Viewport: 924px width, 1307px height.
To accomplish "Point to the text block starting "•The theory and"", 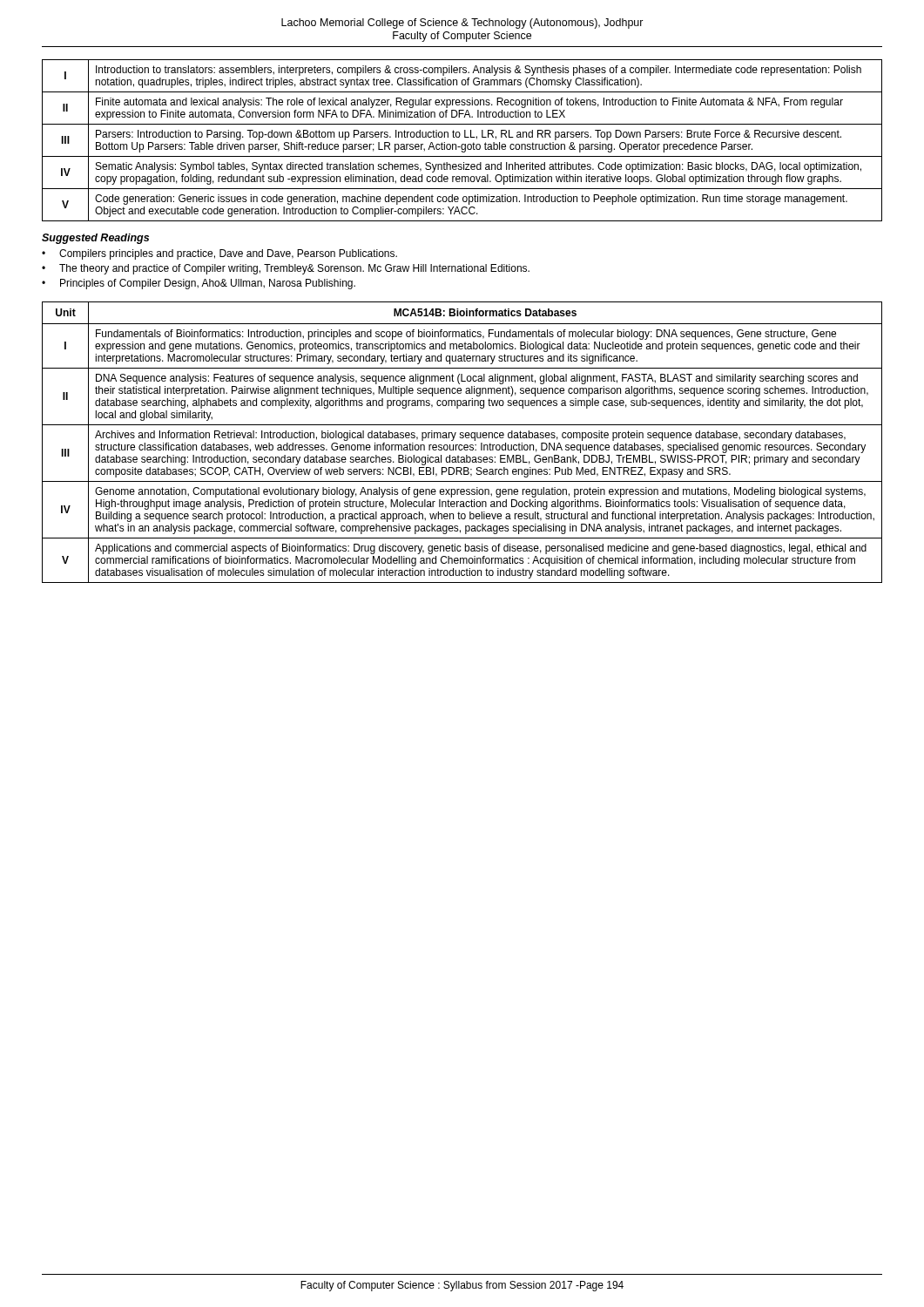I will coord(286,268).
